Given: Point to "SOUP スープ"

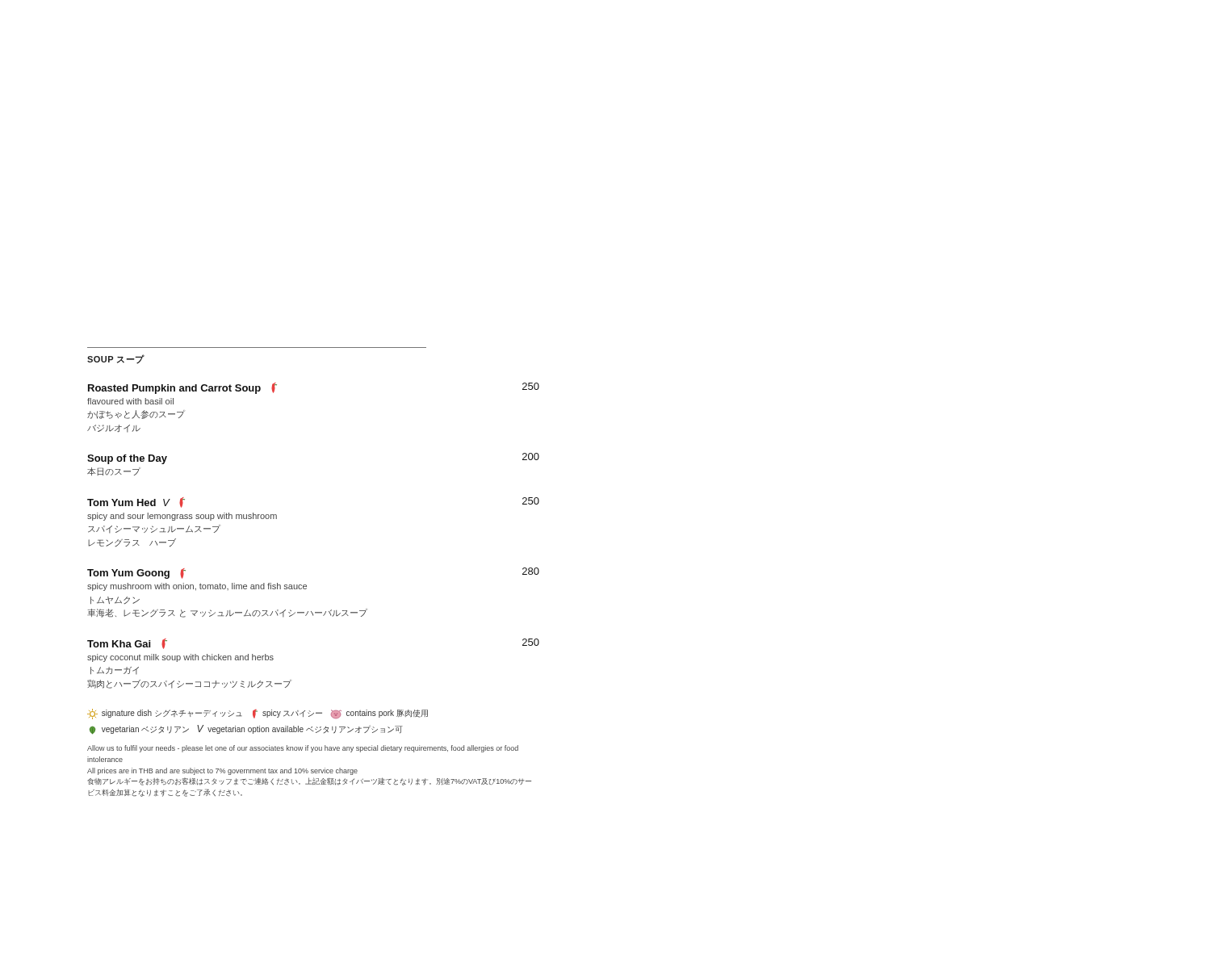Looking at the screenshot, I should pos(116,359).
